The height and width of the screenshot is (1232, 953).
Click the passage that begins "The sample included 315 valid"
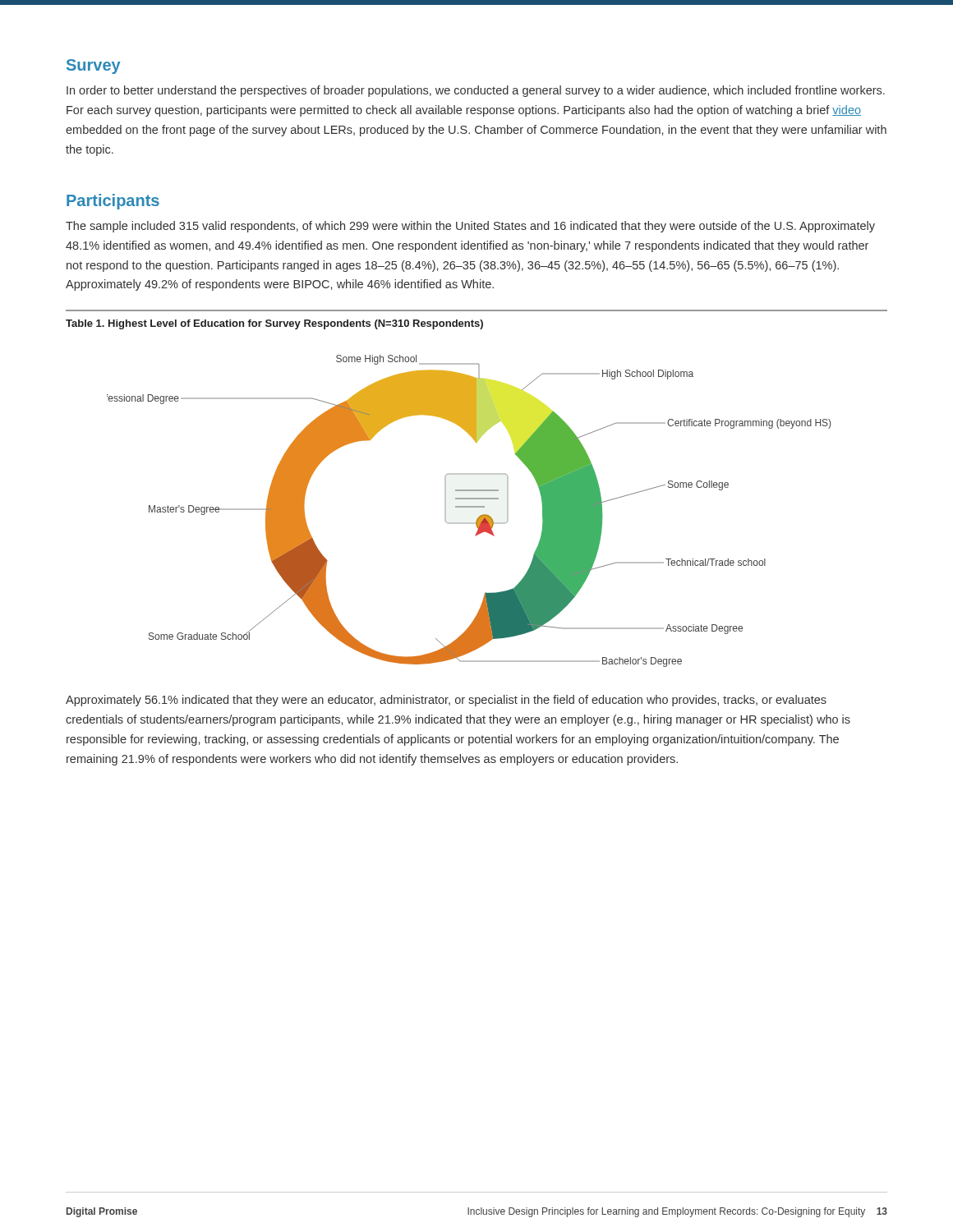pyautogui.click(x=470, y=255)
